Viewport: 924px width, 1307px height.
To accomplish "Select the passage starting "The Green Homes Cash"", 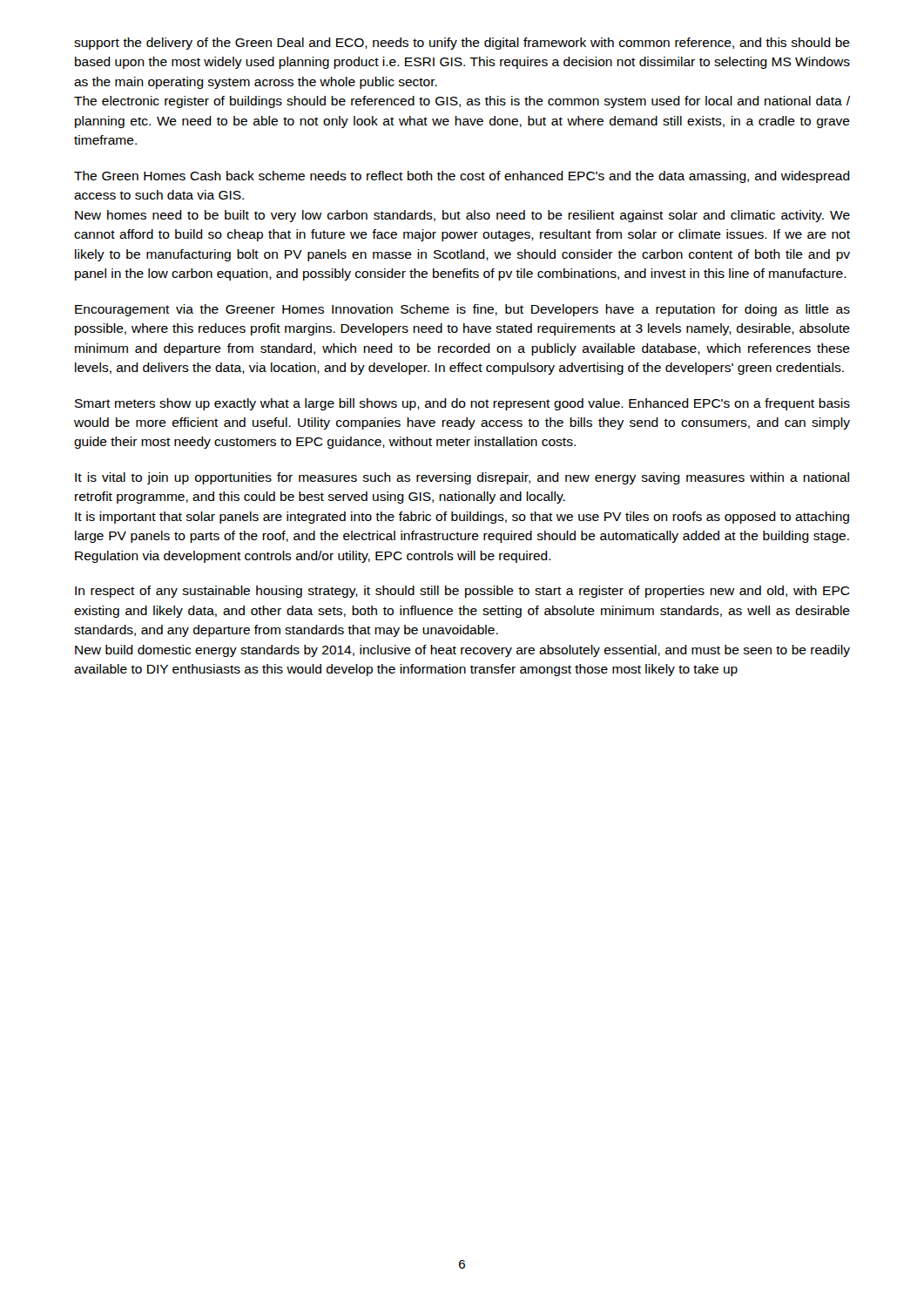I will click(x=462, y=224).
